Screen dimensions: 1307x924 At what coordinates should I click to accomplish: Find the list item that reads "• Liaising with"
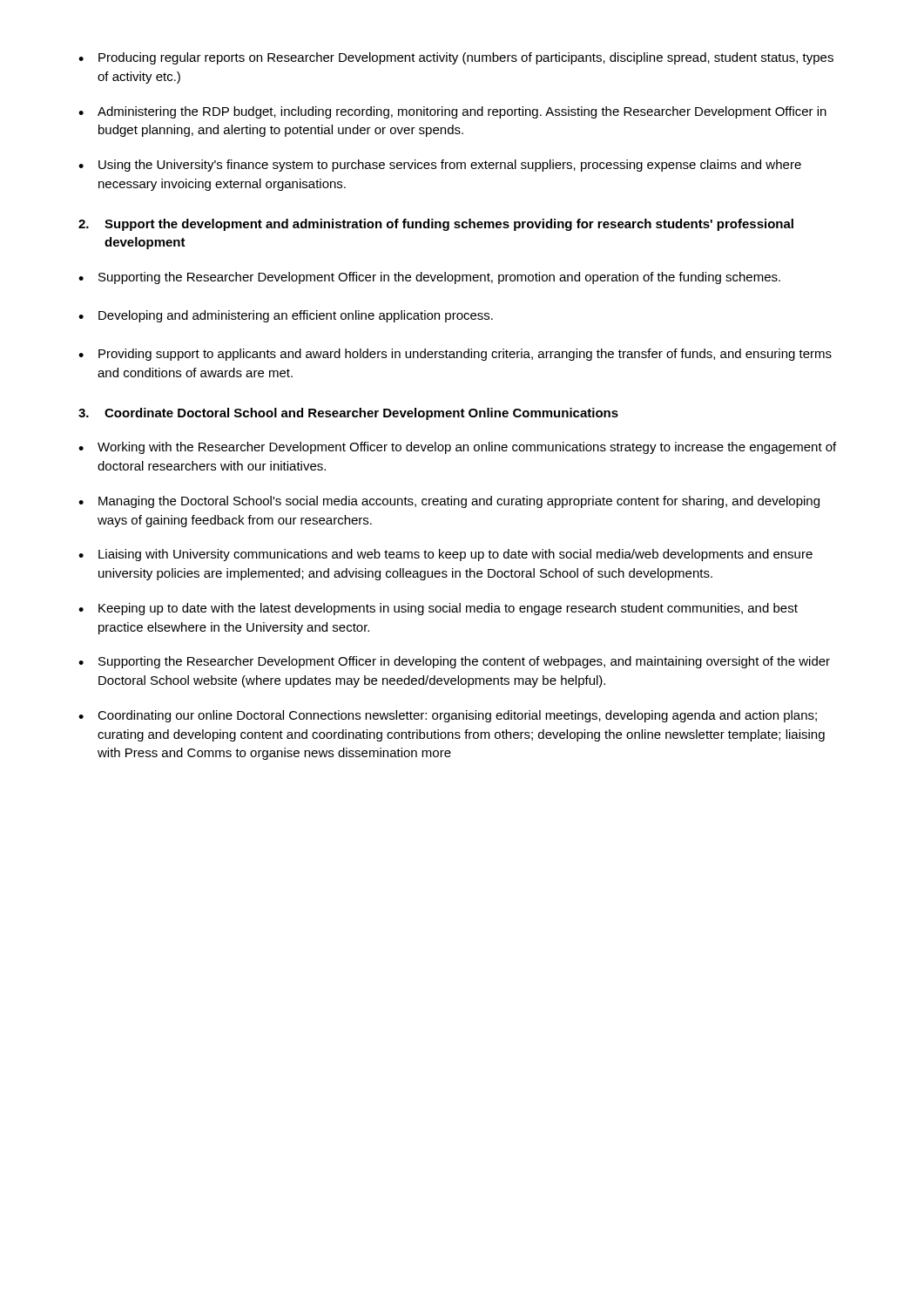(462, 564)
